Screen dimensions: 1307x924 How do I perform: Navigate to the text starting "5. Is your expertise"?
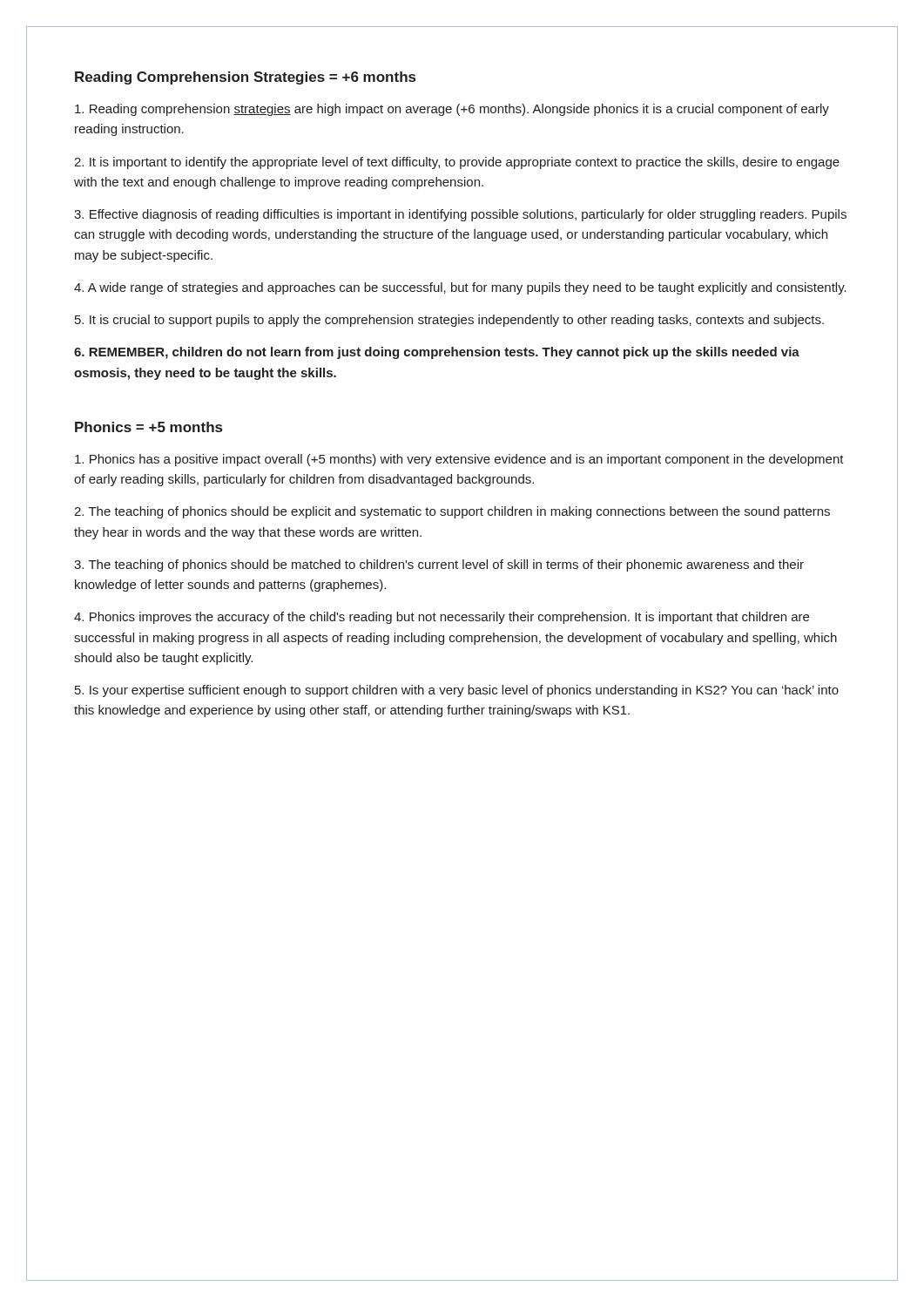[456, 700]
